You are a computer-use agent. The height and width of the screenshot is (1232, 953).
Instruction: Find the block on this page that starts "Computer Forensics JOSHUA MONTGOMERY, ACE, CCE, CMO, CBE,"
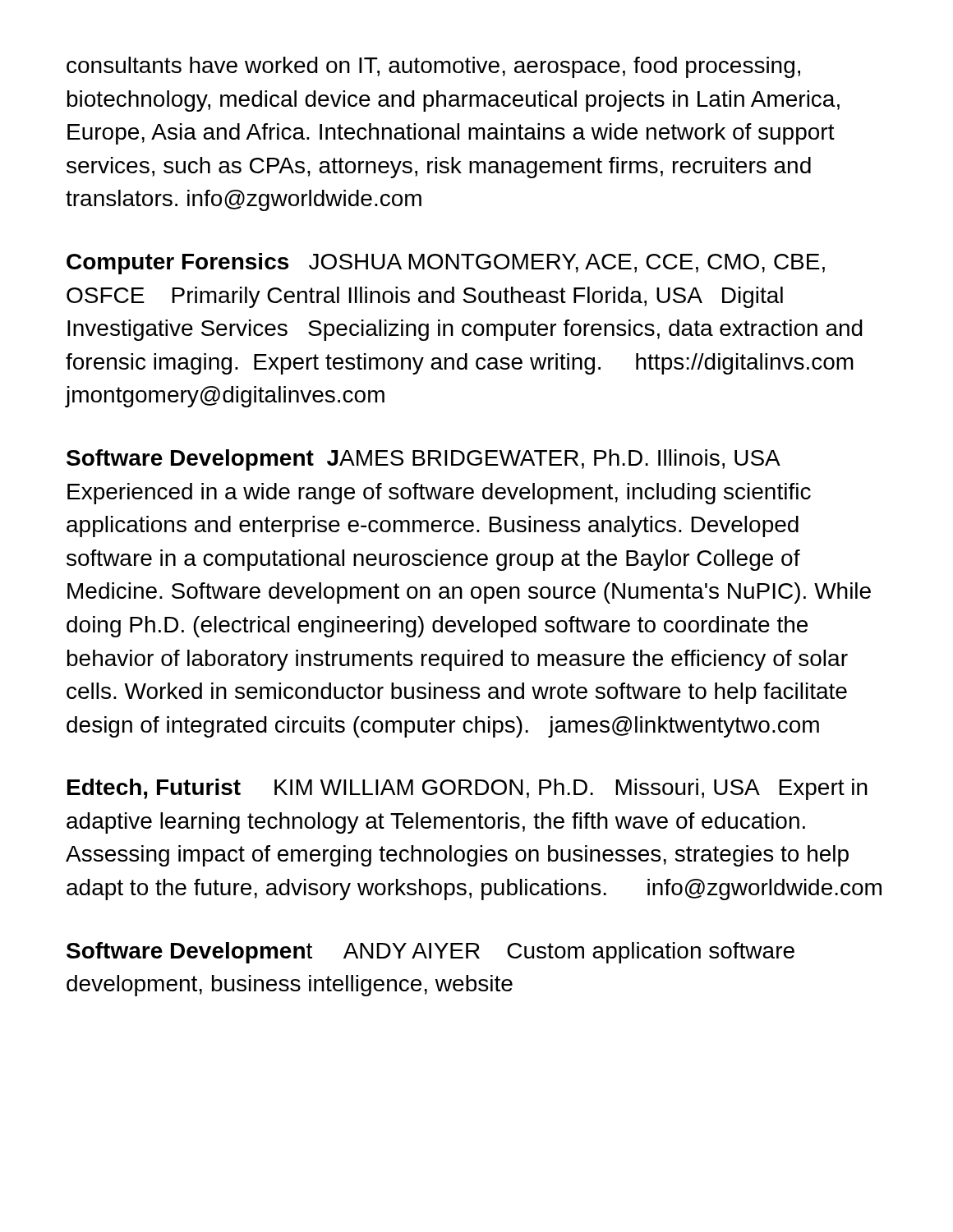465,328
